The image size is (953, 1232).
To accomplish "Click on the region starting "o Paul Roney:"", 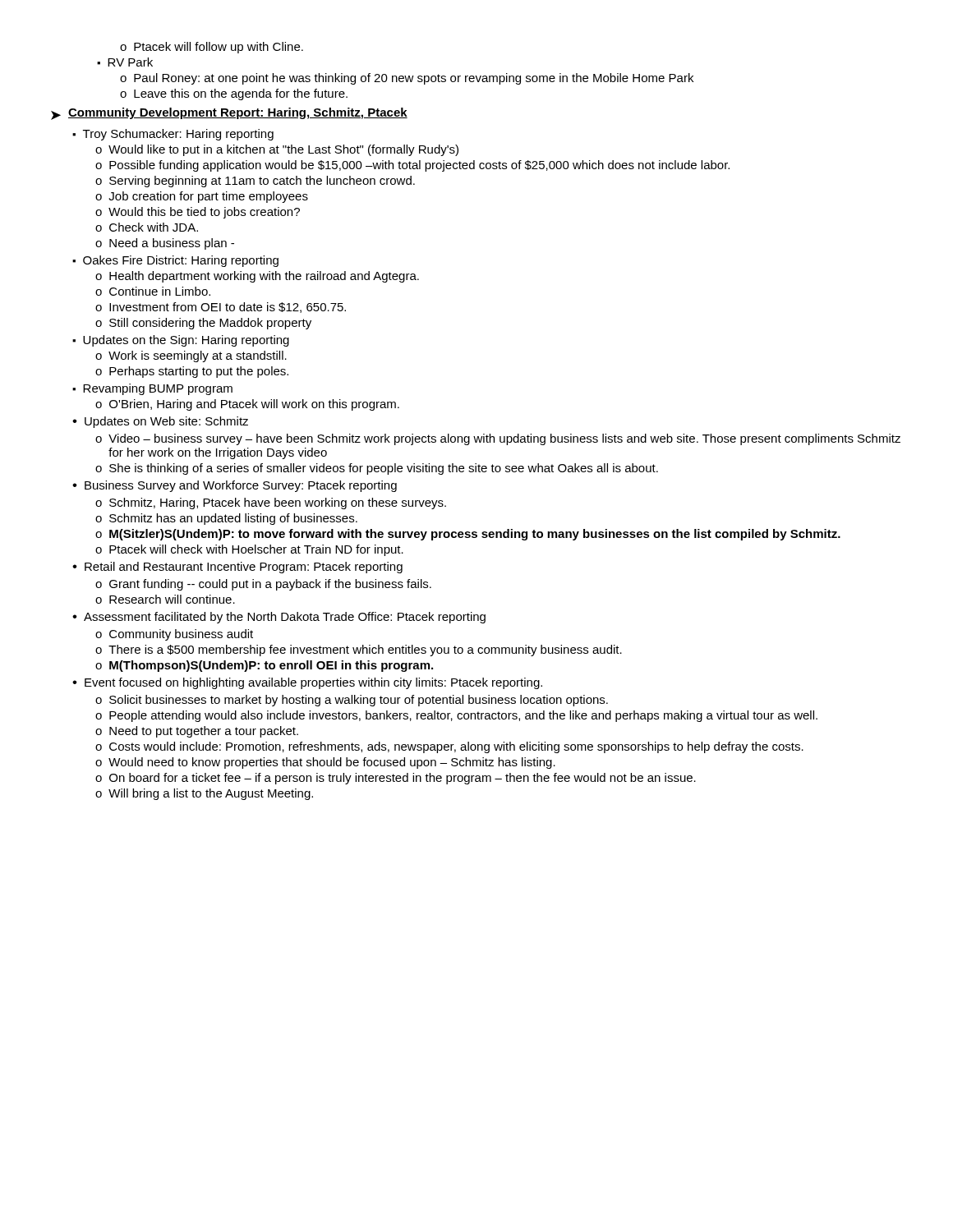I will click(407, 78).
